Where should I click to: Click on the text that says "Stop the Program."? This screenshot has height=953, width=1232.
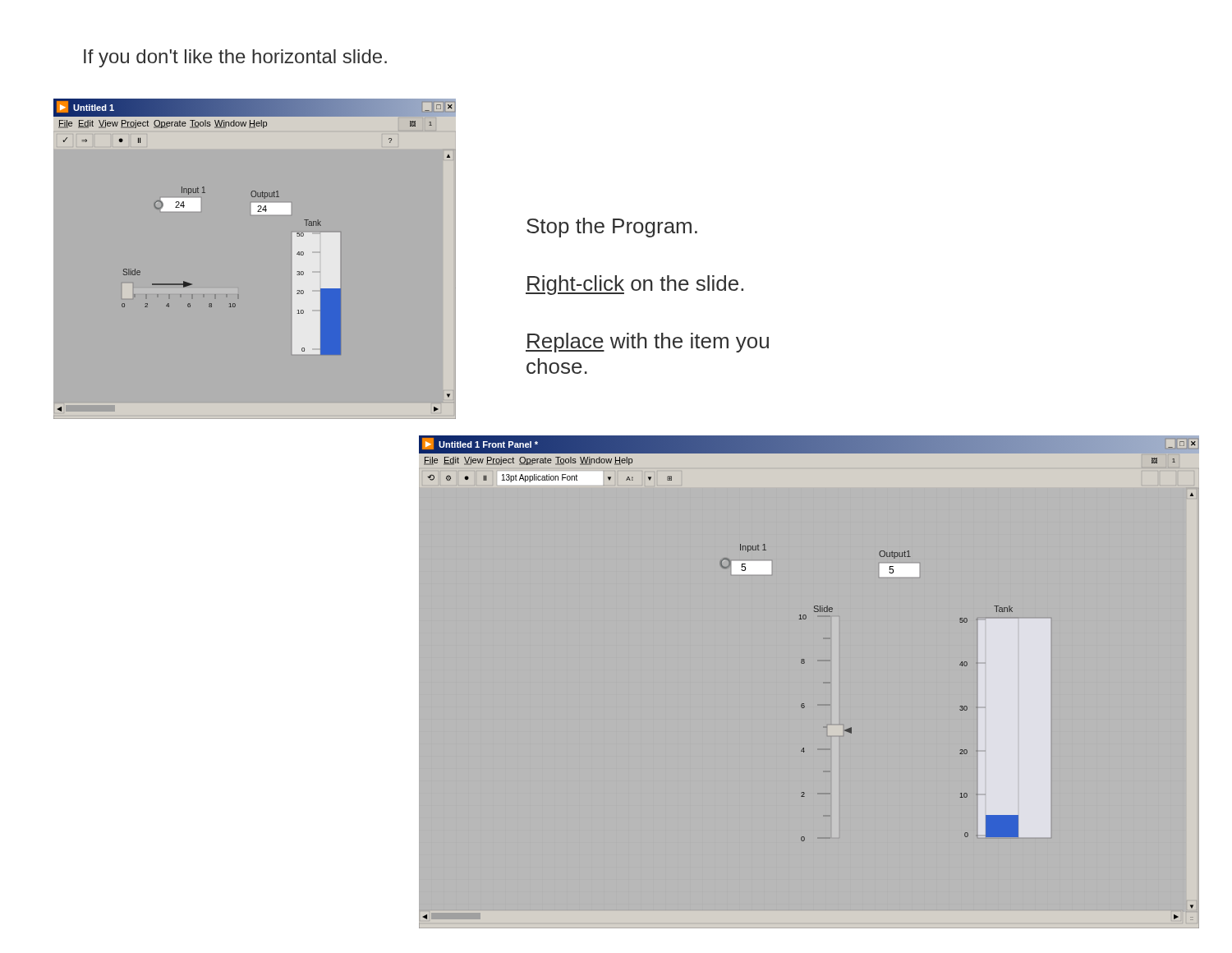612,226
